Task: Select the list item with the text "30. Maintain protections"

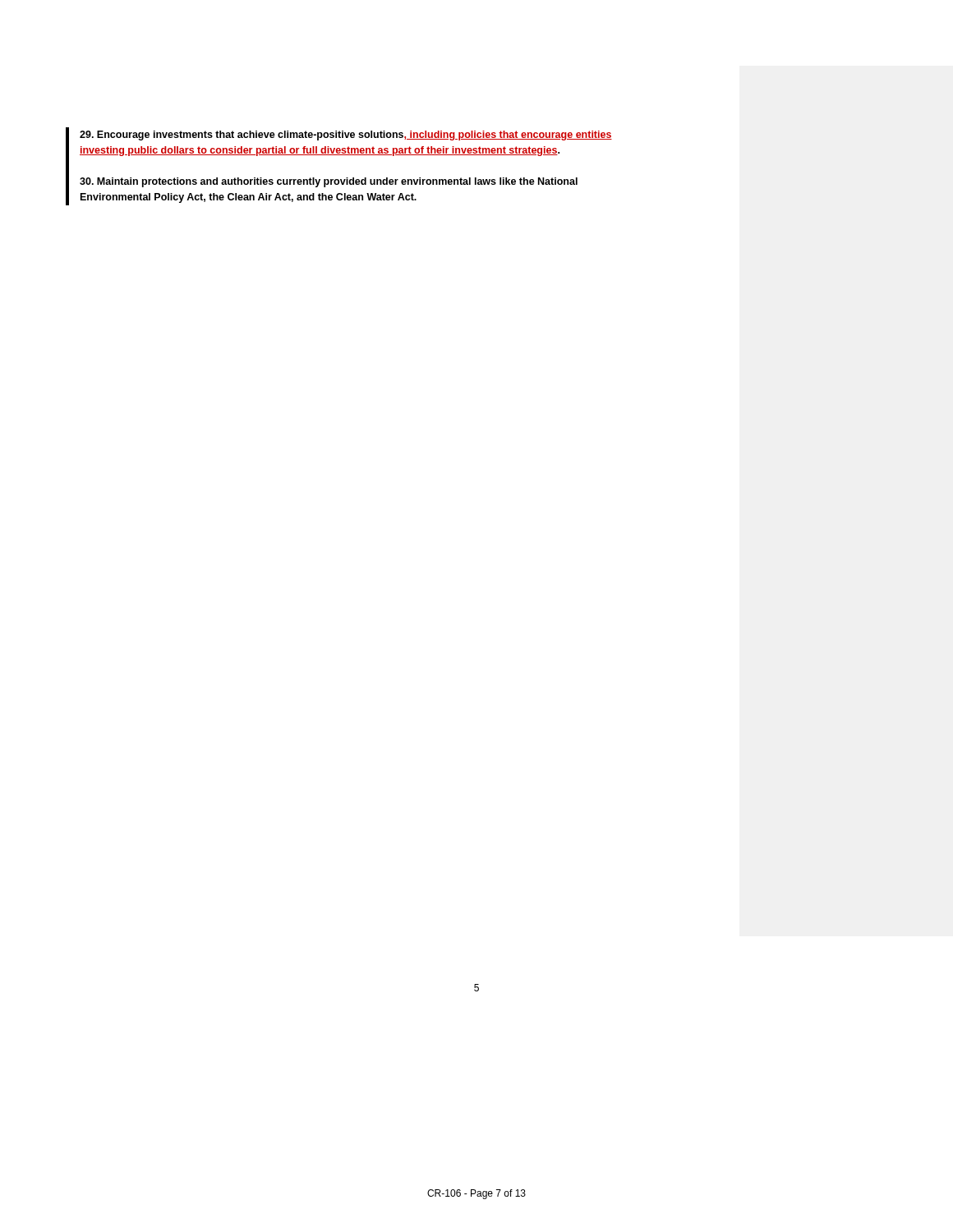Action: [x=329, y=189]
